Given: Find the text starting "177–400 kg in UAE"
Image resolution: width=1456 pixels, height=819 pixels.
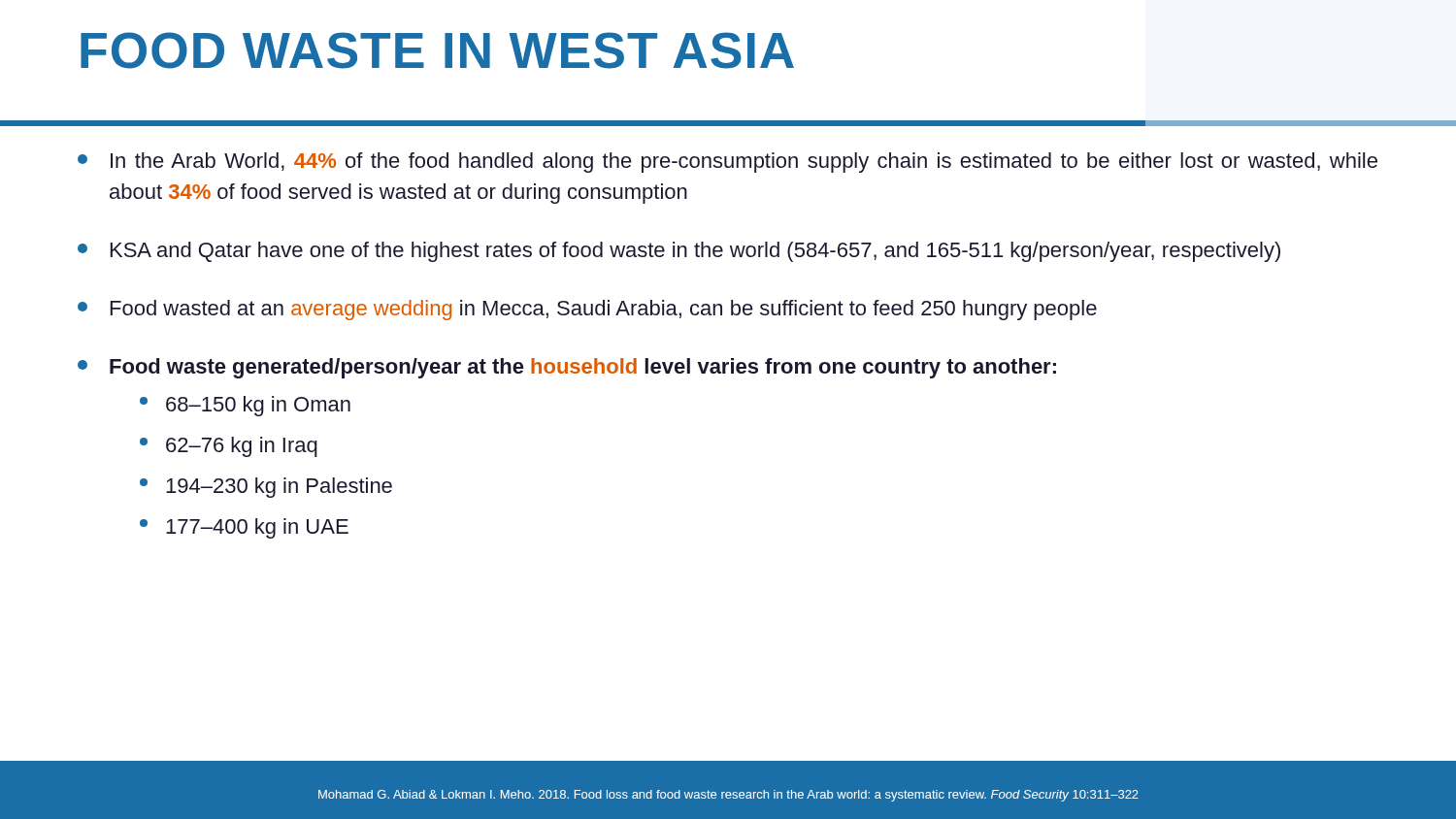Looking at the screenshot, I should (x=244, y=527).
